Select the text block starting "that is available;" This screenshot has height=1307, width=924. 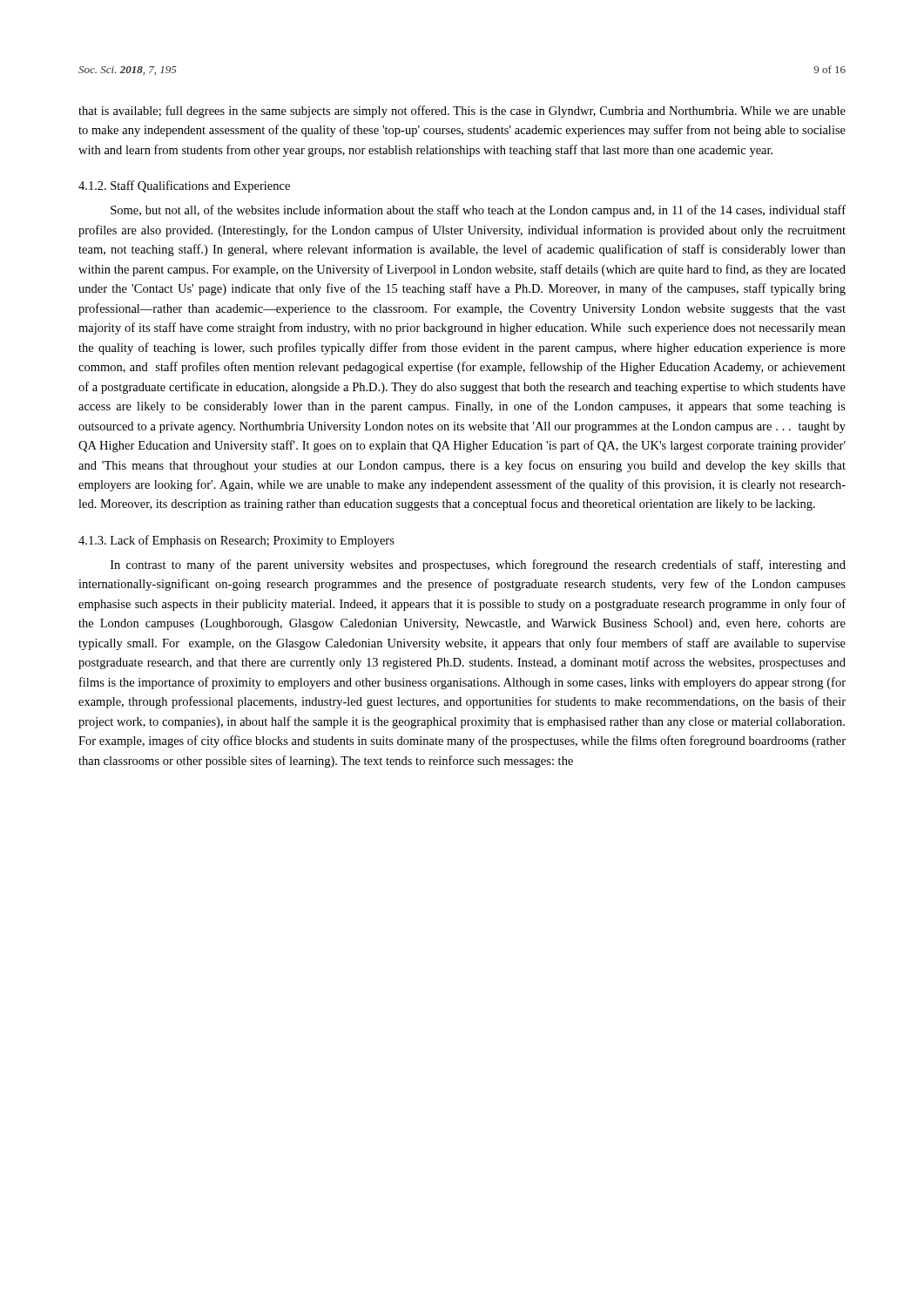point(462,130)
